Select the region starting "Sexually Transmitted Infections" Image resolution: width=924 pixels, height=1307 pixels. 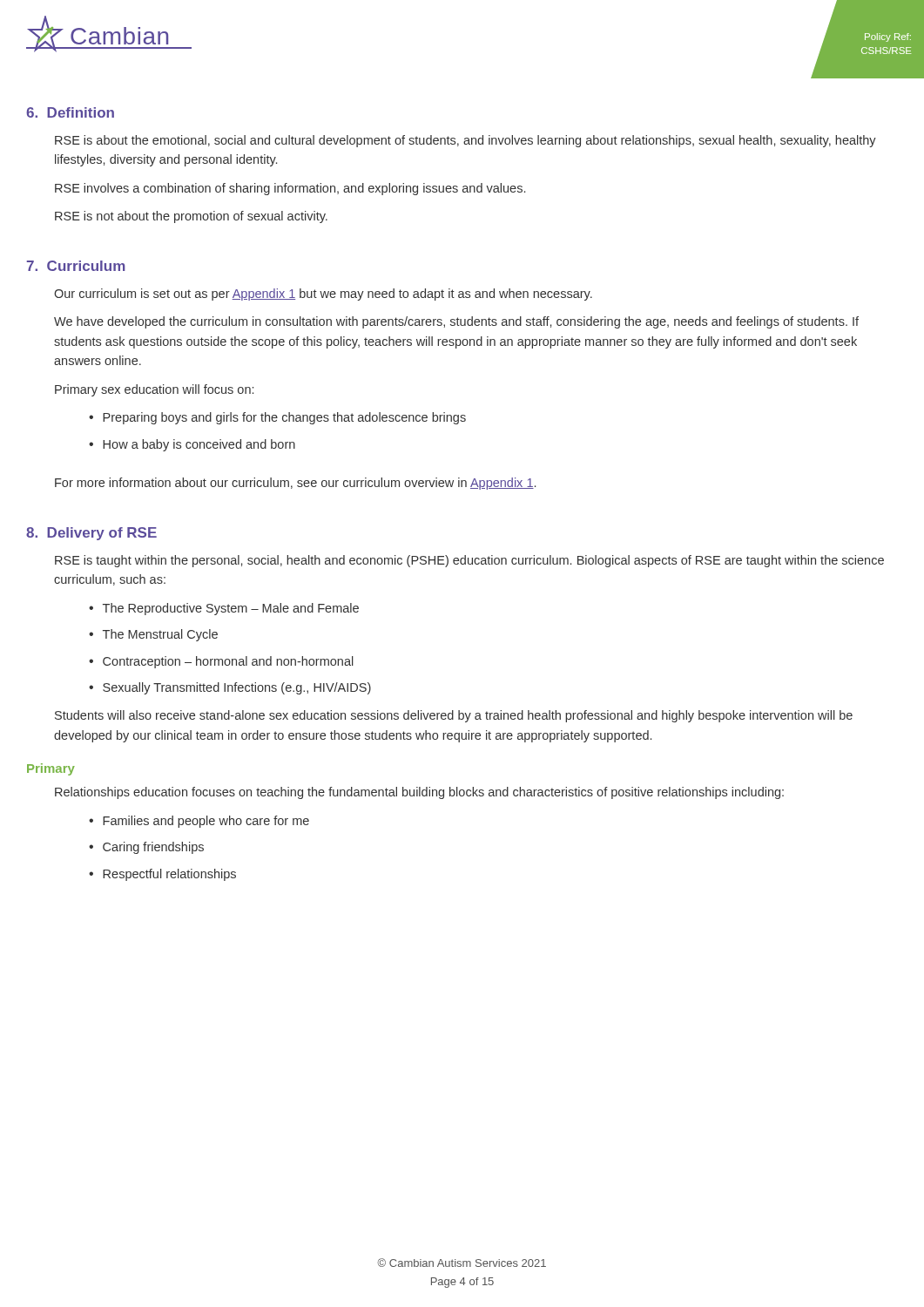(237, 687)
